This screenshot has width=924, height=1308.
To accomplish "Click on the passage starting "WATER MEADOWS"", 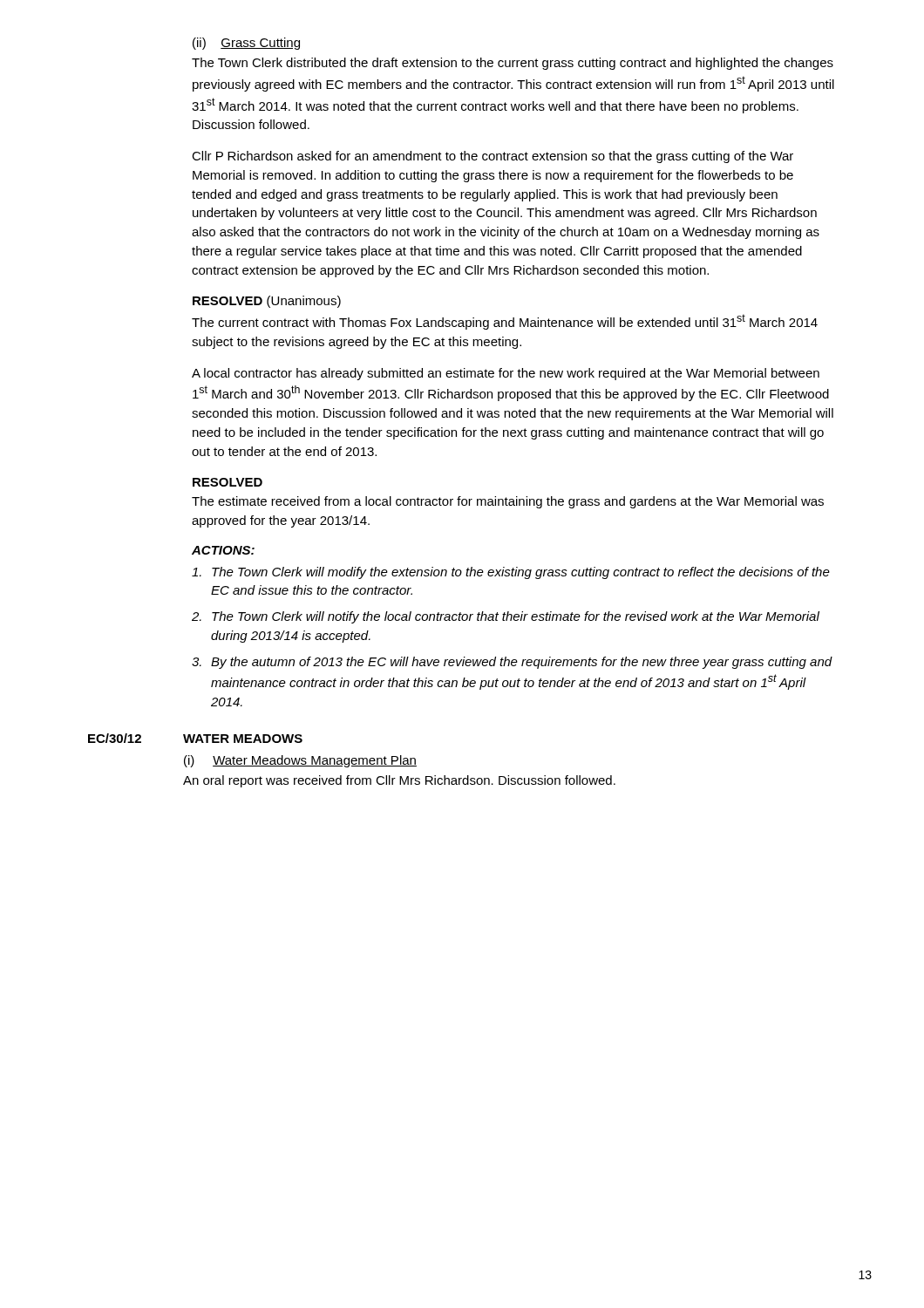I will click(243, 738).
